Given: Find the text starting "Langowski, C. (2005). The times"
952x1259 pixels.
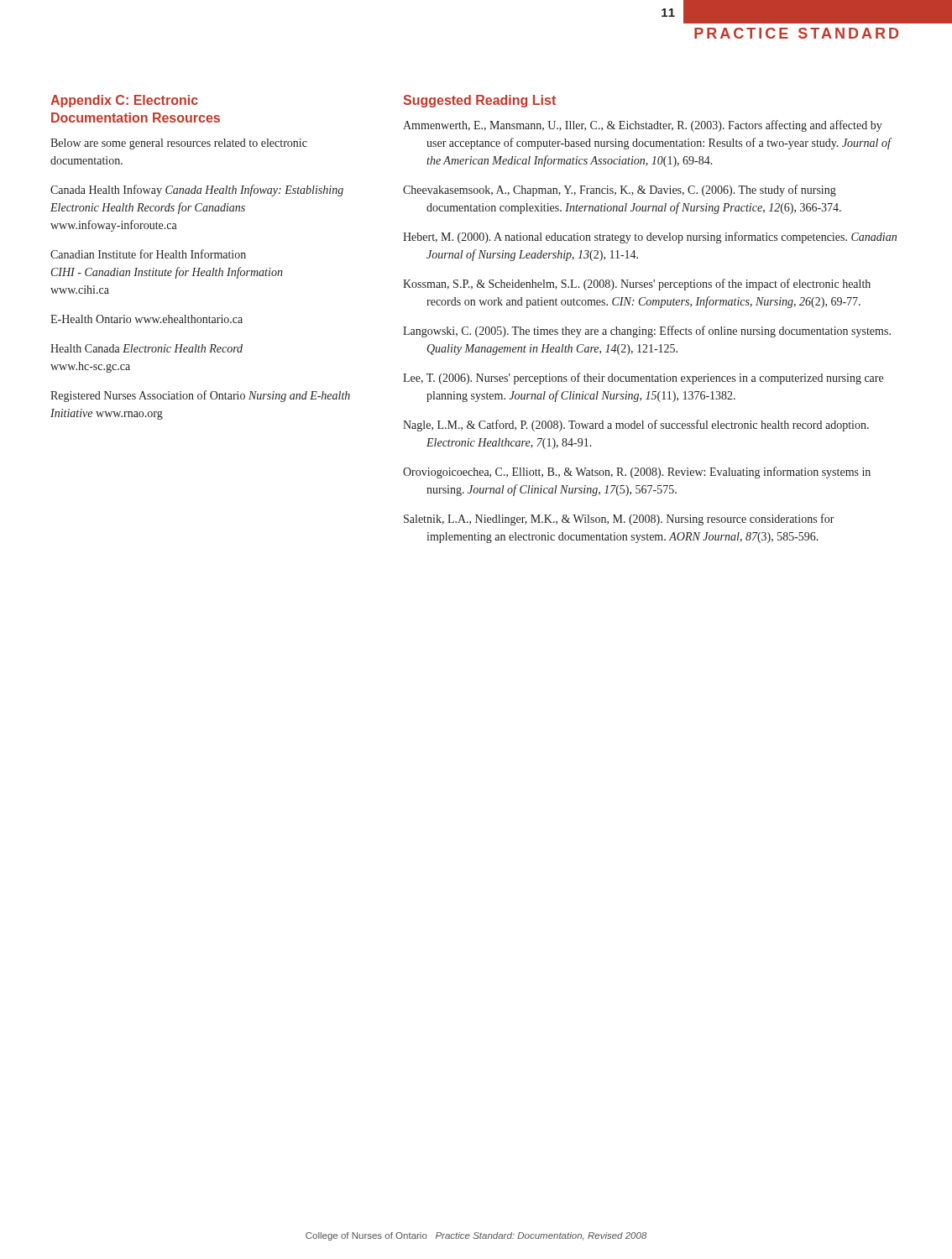Looking at the screenshot, I should tap(647, 340).
